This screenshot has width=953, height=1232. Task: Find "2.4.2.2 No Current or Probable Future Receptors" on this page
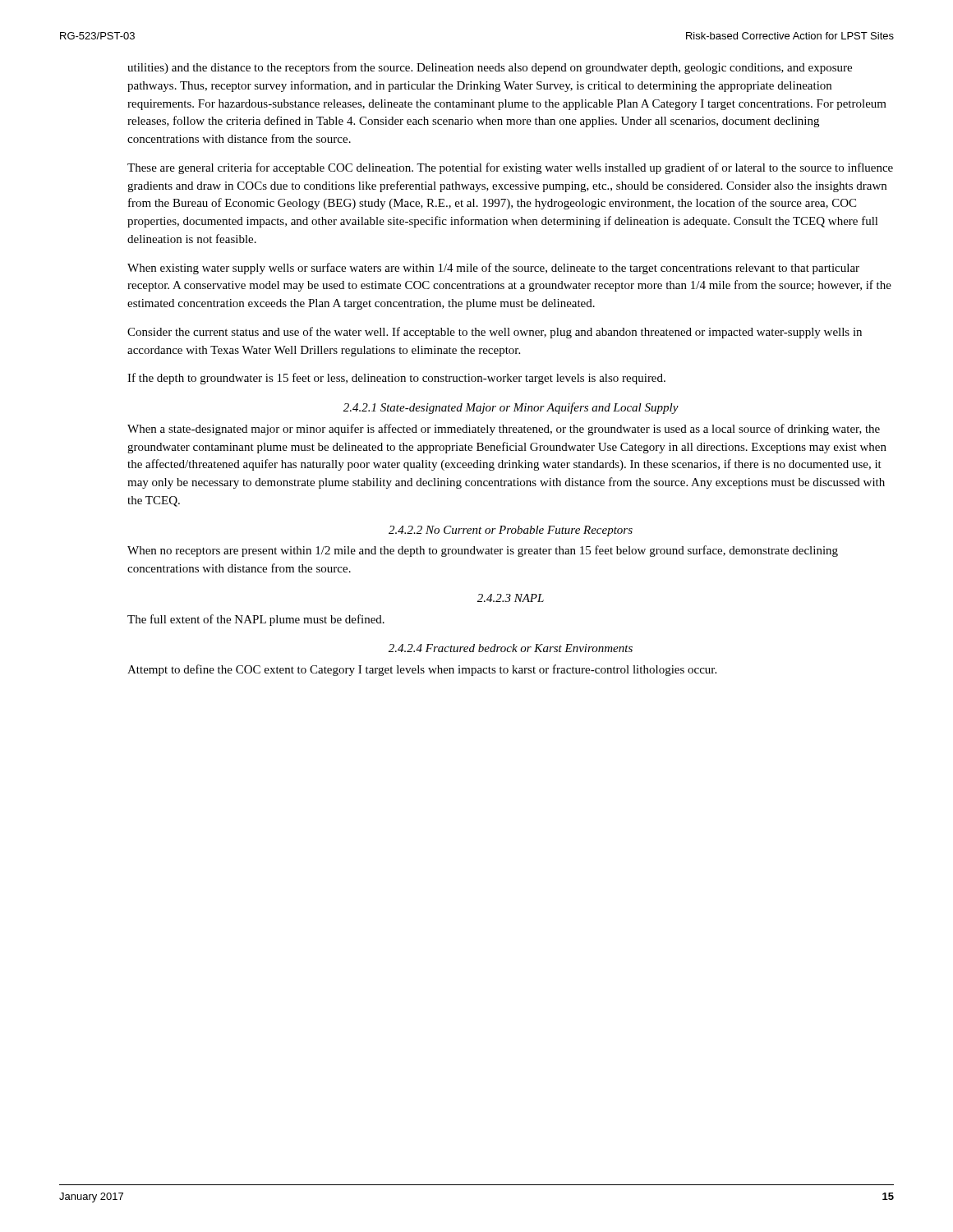coord(511,529)
